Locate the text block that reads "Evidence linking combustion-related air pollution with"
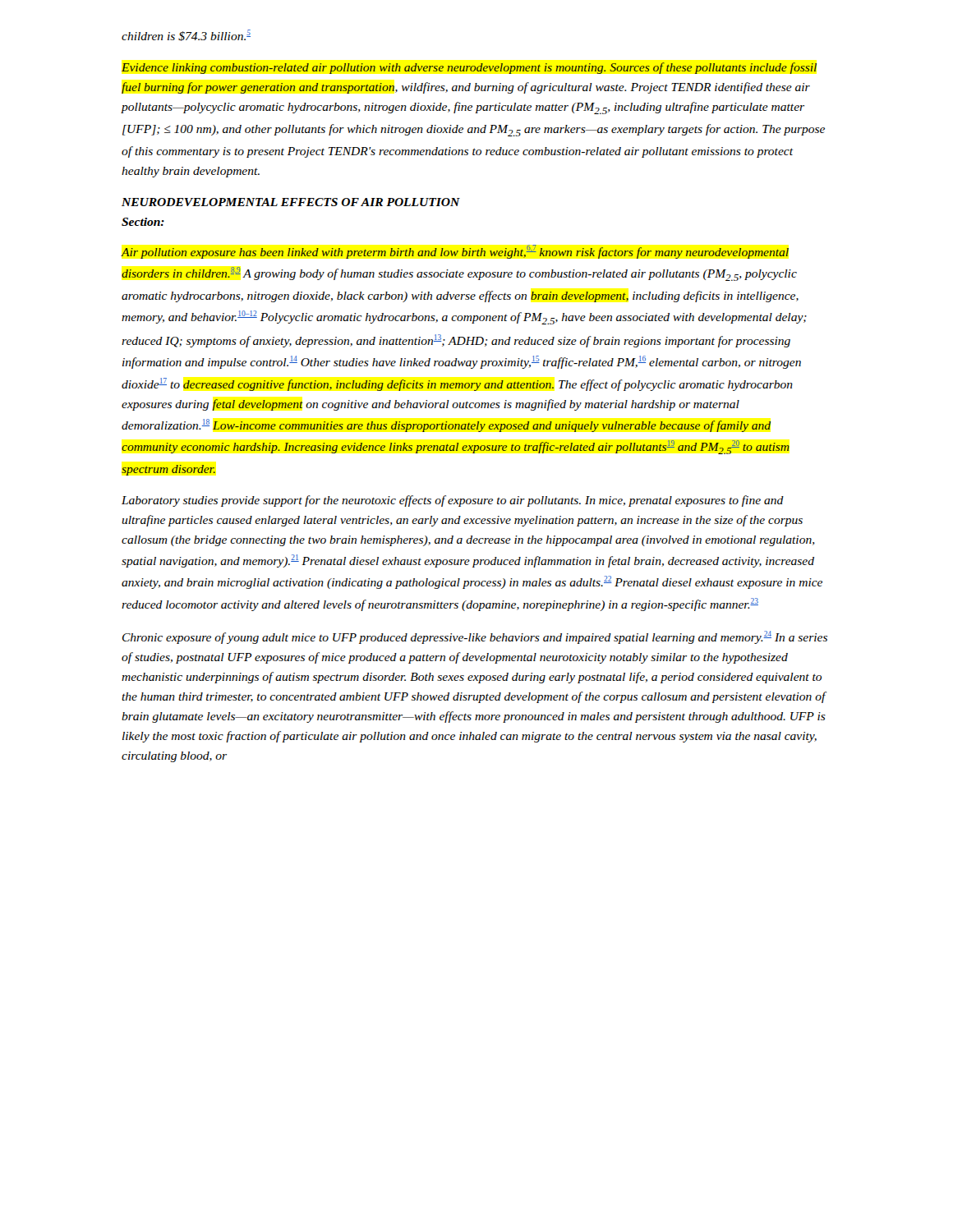 (x=475, y=119)
